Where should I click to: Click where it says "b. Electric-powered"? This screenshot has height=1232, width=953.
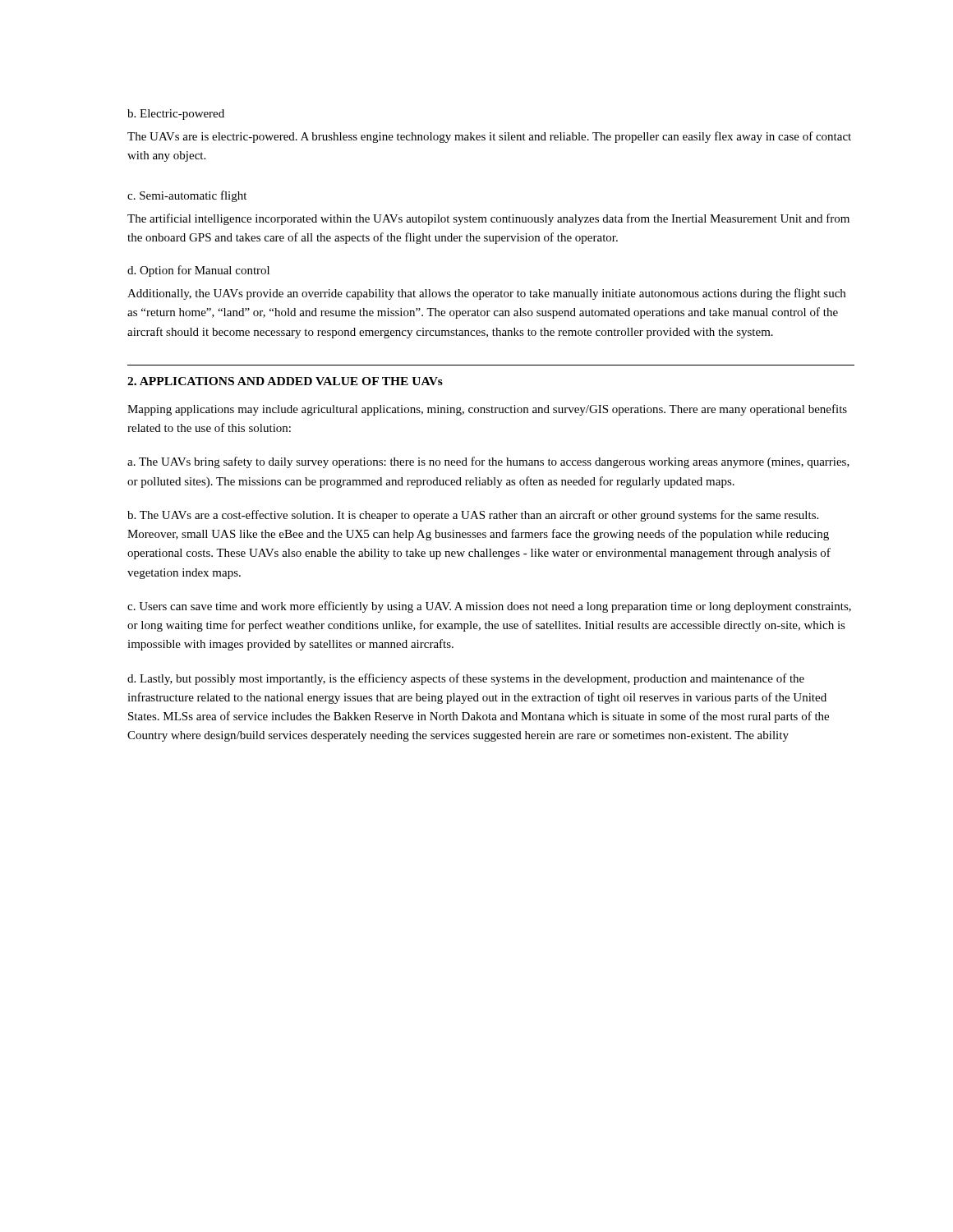176,113
